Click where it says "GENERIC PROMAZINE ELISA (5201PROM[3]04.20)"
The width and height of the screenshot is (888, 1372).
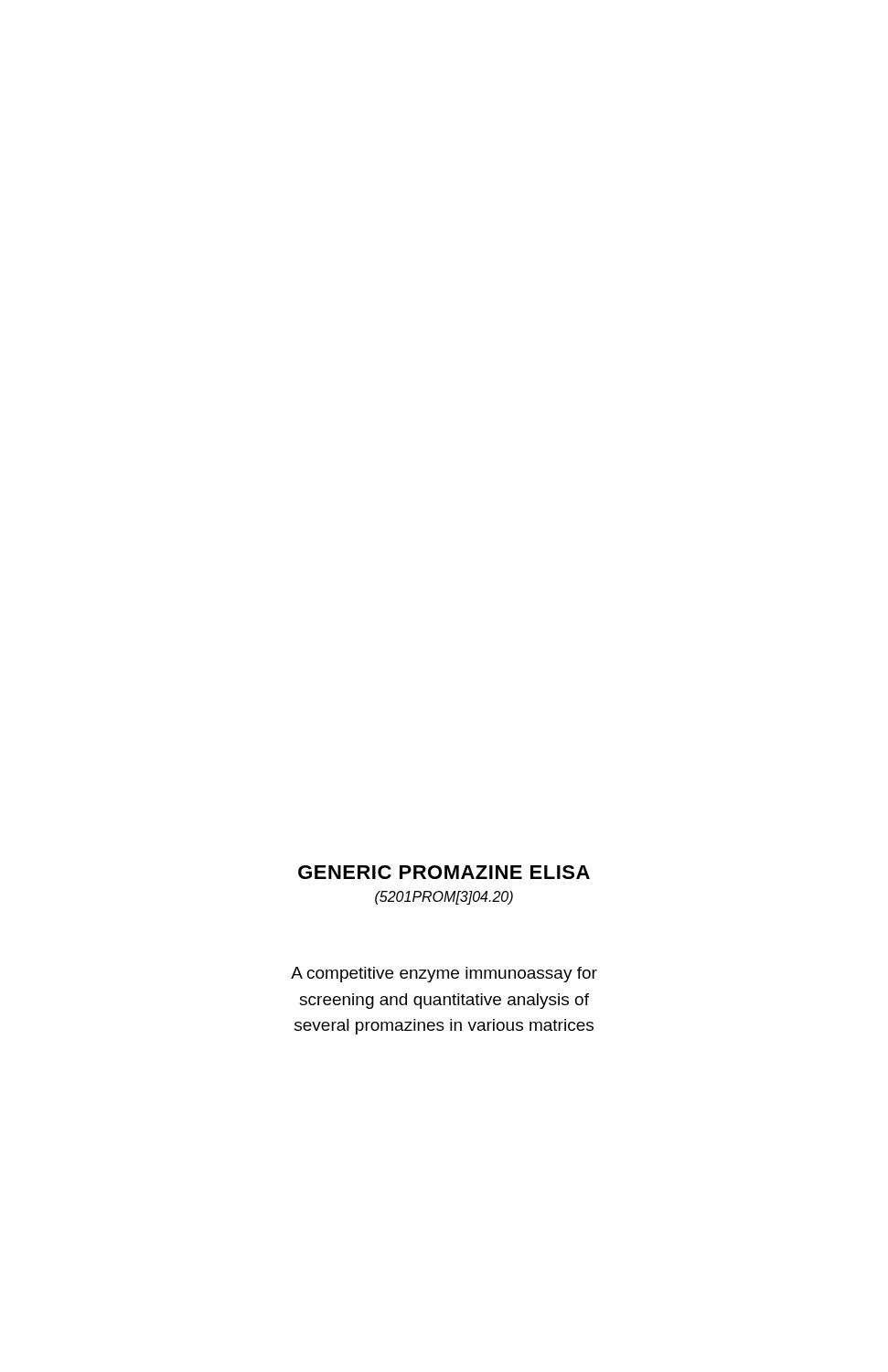(x=444, y=883)
